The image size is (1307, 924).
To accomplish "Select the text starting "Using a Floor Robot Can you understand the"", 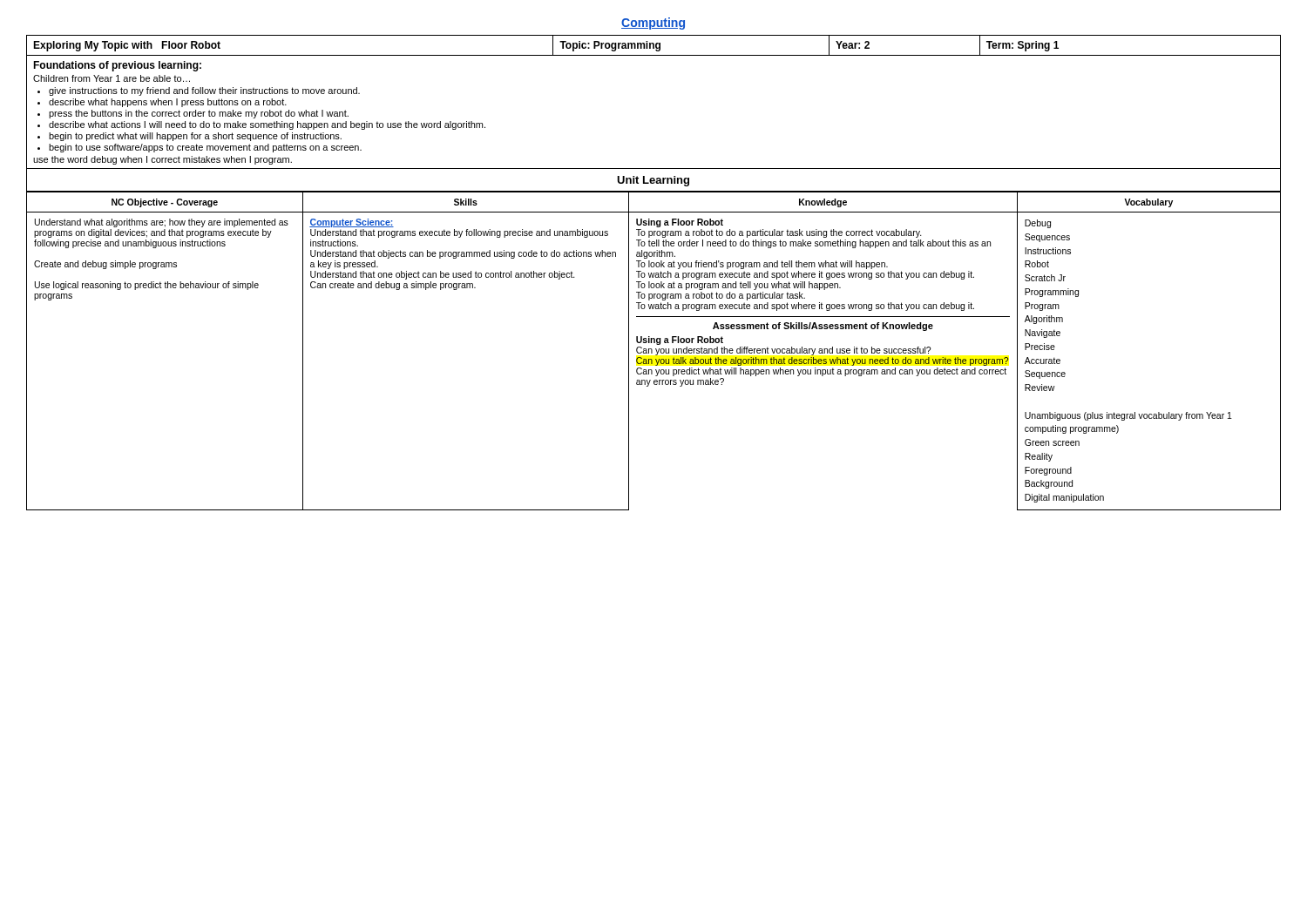I will (822, 361).
